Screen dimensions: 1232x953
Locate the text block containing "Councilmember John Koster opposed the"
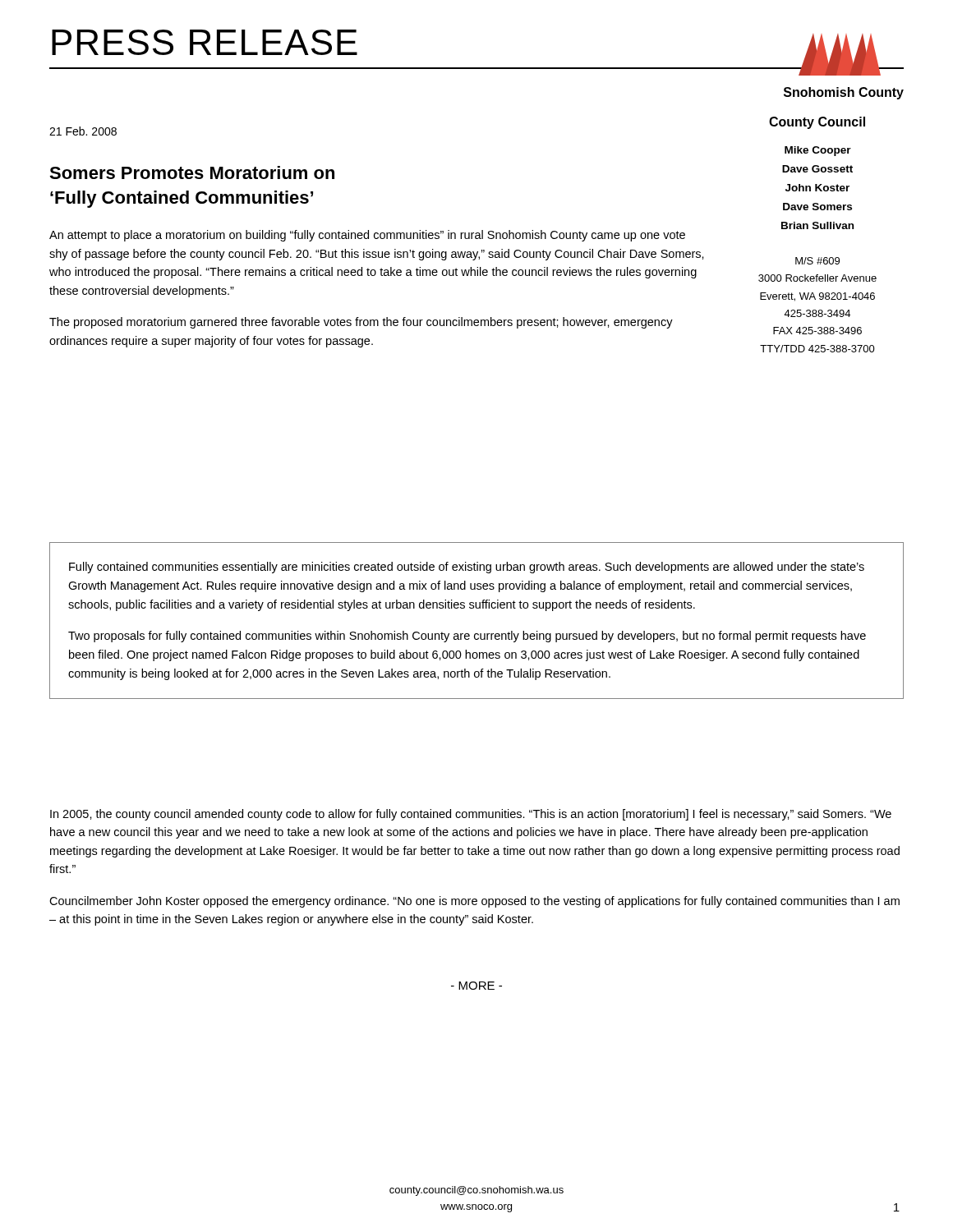[x=475, y=910]
